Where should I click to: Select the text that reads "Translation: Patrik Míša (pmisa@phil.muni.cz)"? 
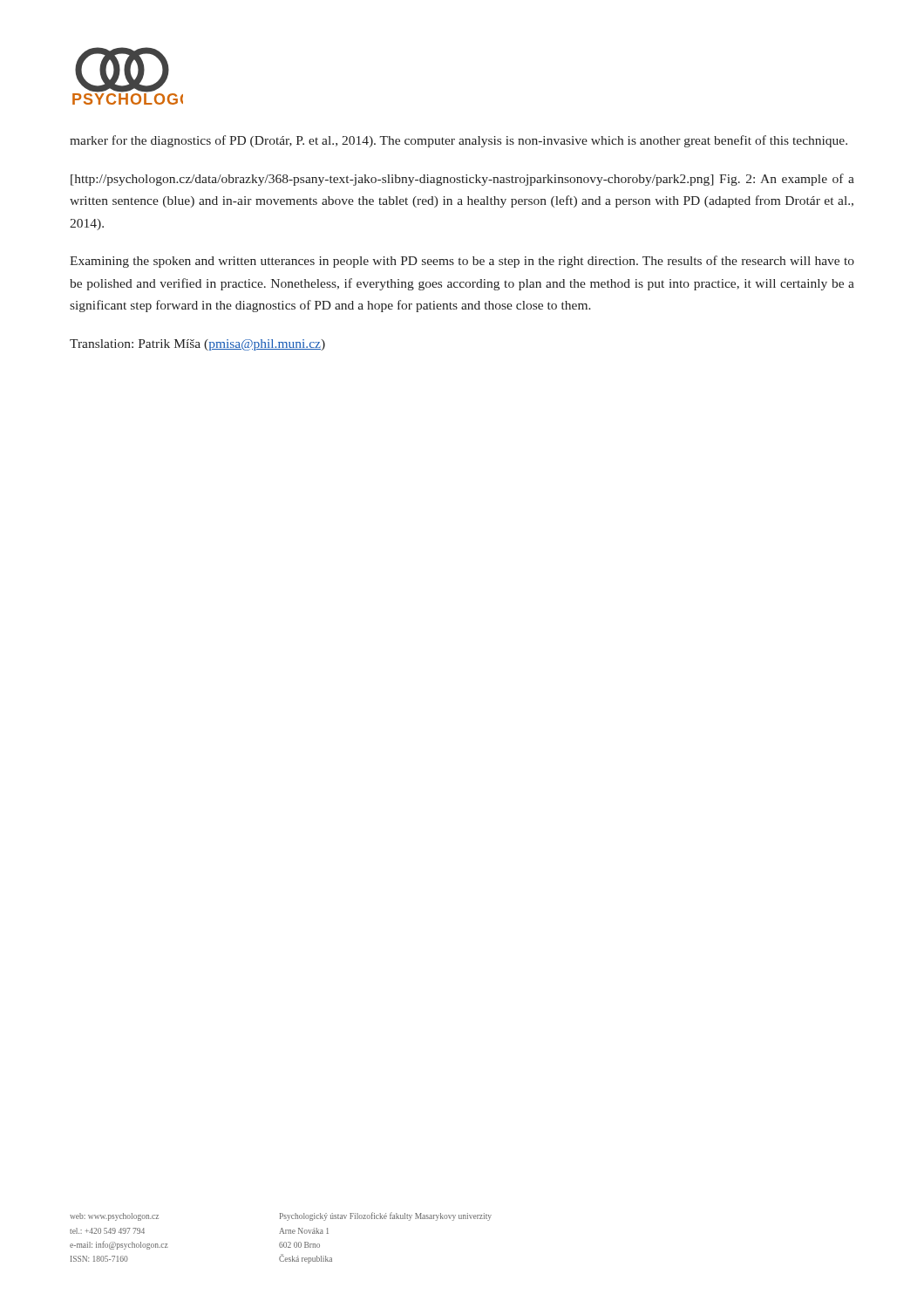click(x=197, y=345)
